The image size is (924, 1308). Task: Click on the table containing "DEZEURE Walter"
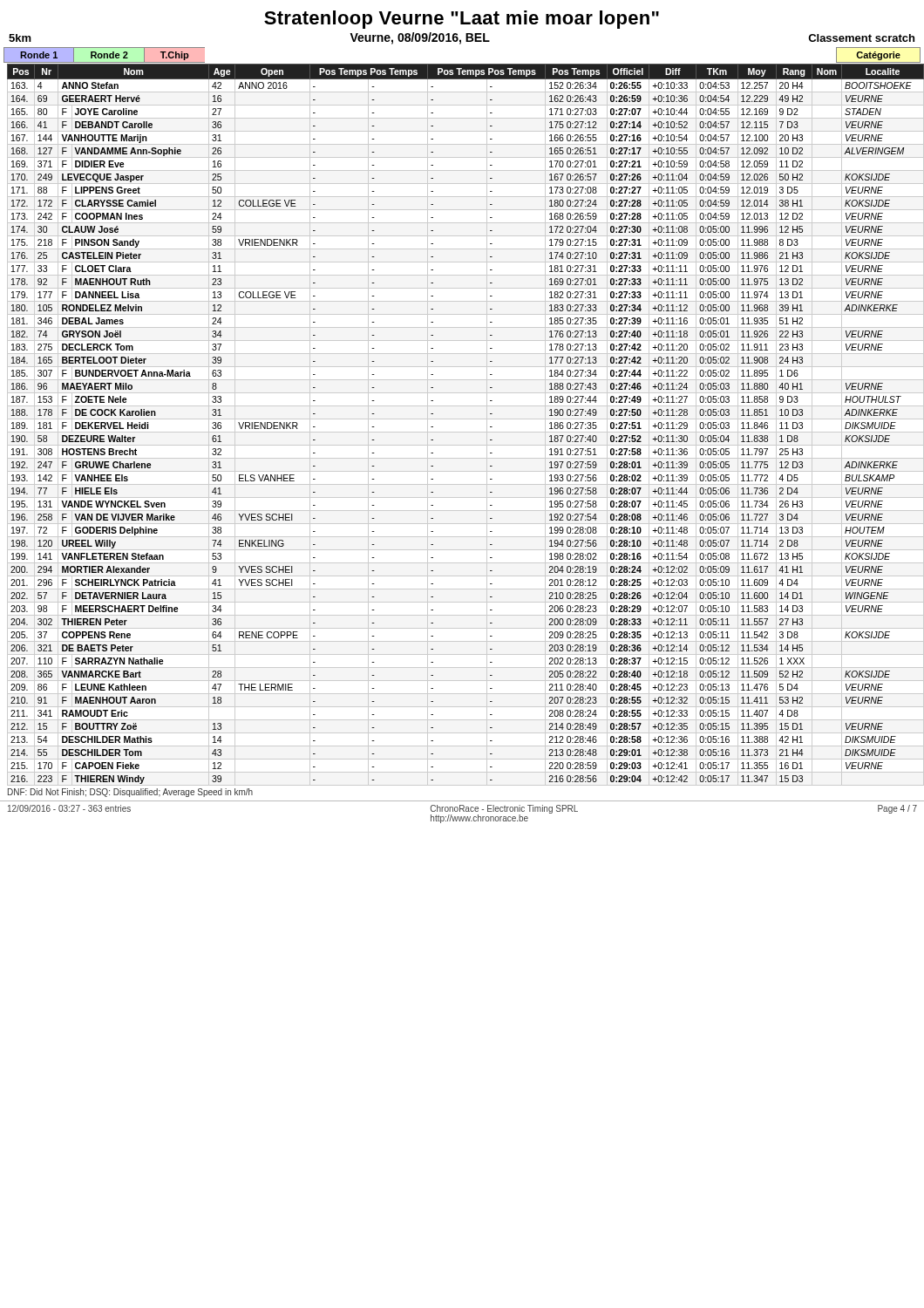(x=462, y=425)
